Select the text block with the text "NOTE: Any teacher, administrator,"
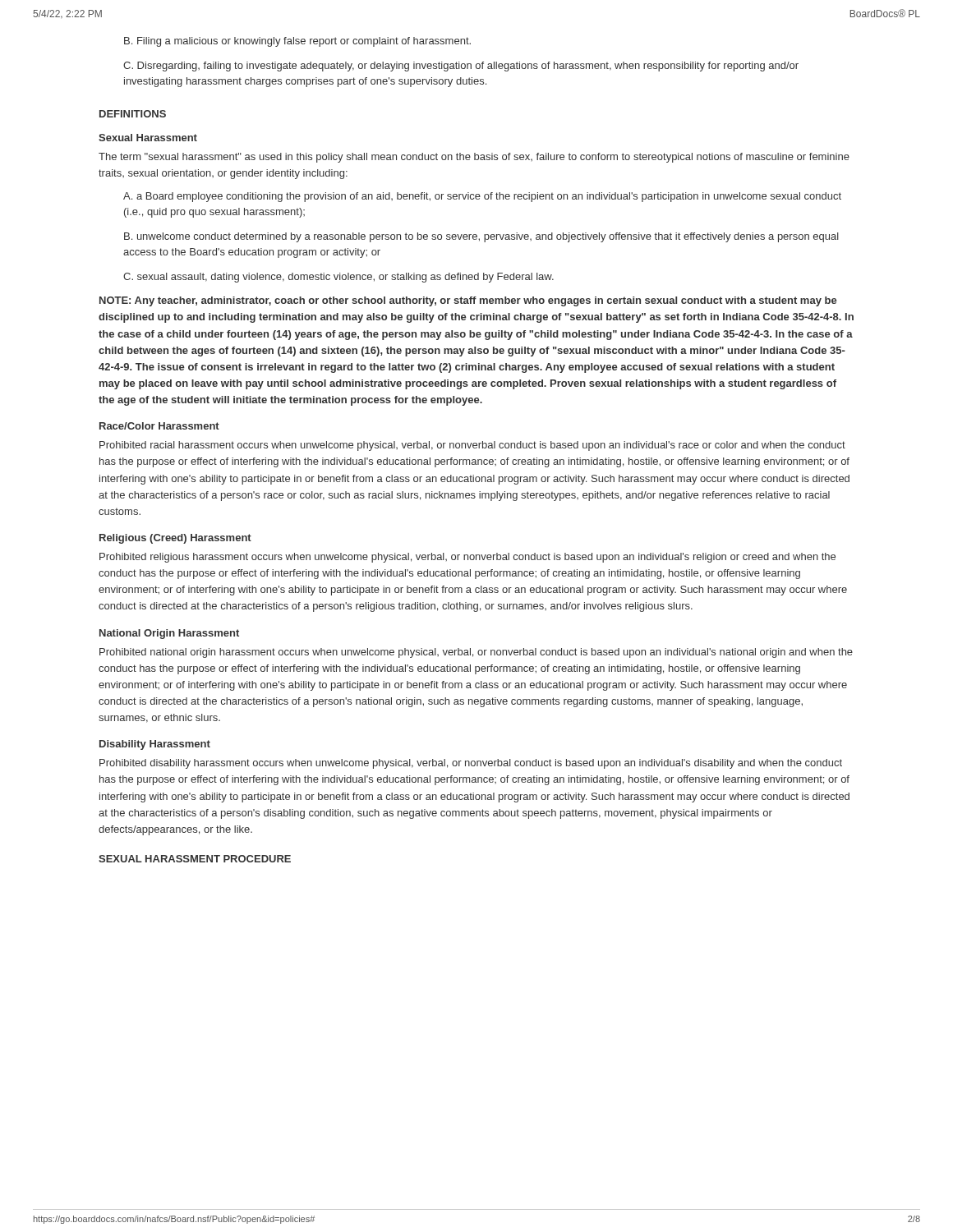Image resolution: width=953 pixels, height=1232 pixels. pos(476,350)
